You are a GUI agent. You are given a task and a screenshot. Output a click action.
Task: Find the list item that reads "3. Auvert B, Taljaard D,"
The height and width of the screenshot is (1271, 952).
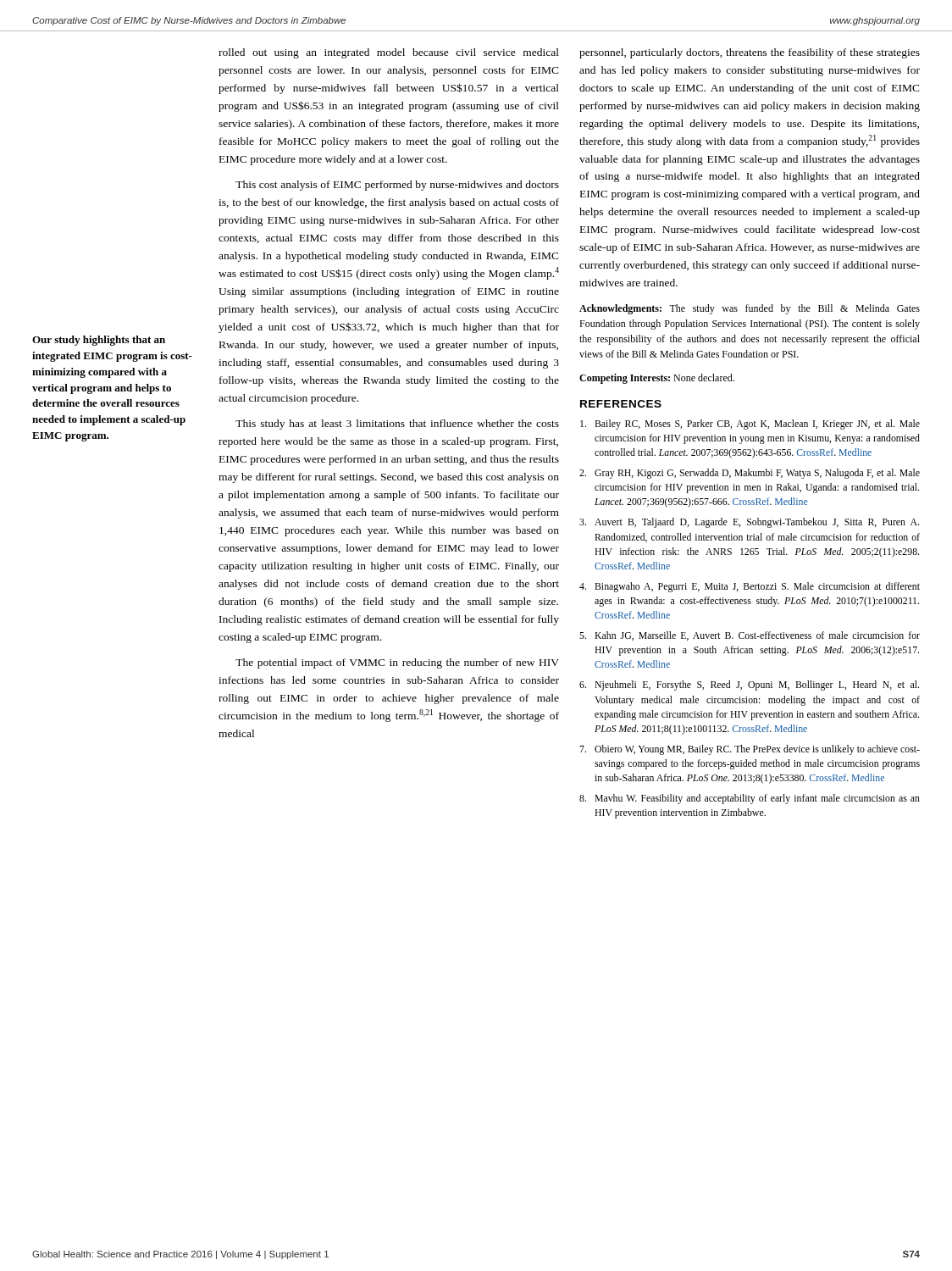(750, 544)
